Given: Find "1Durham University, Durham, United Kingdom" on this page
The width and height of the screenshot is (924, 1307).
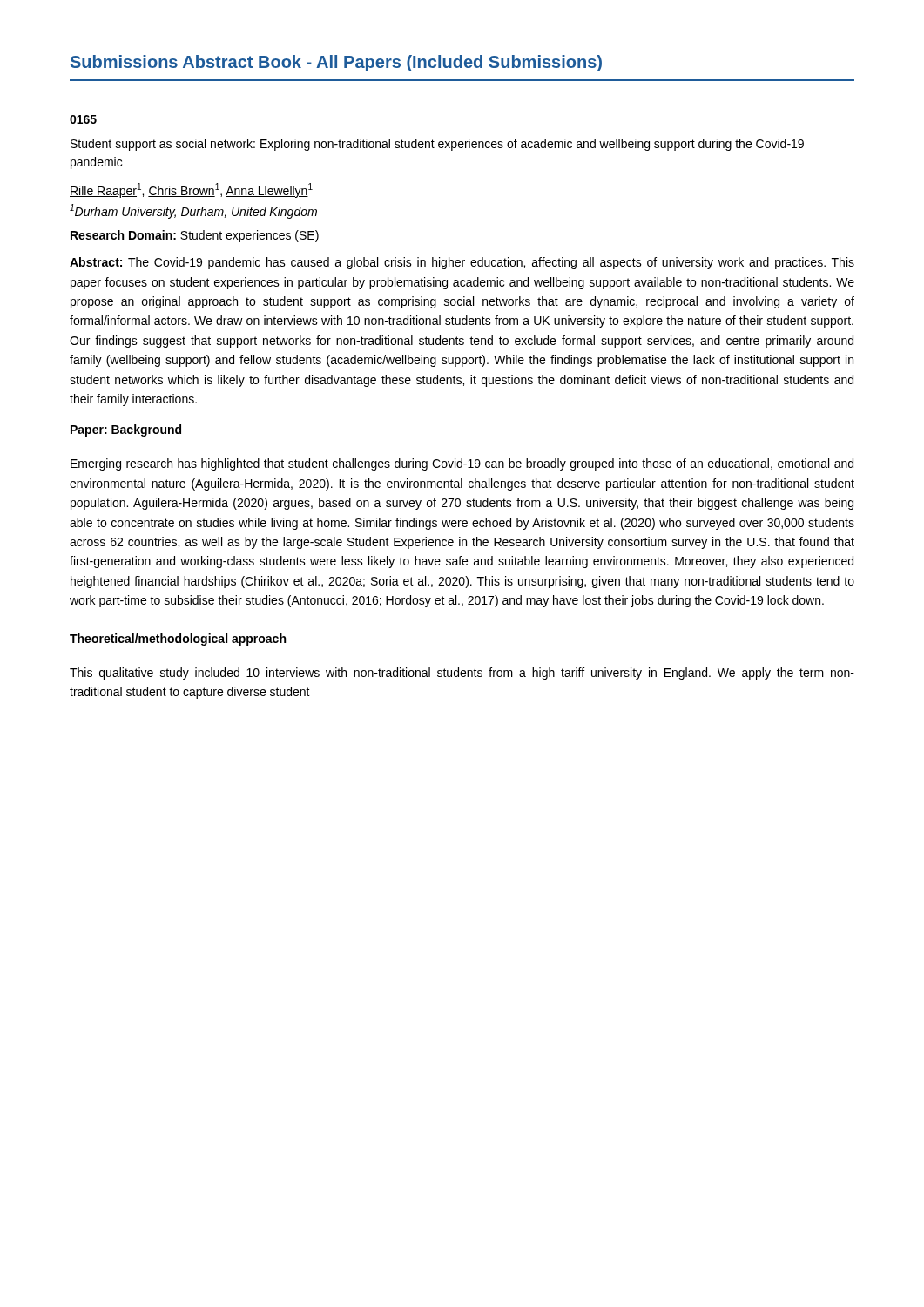Looking at the screenshot, I should point(194,210).
